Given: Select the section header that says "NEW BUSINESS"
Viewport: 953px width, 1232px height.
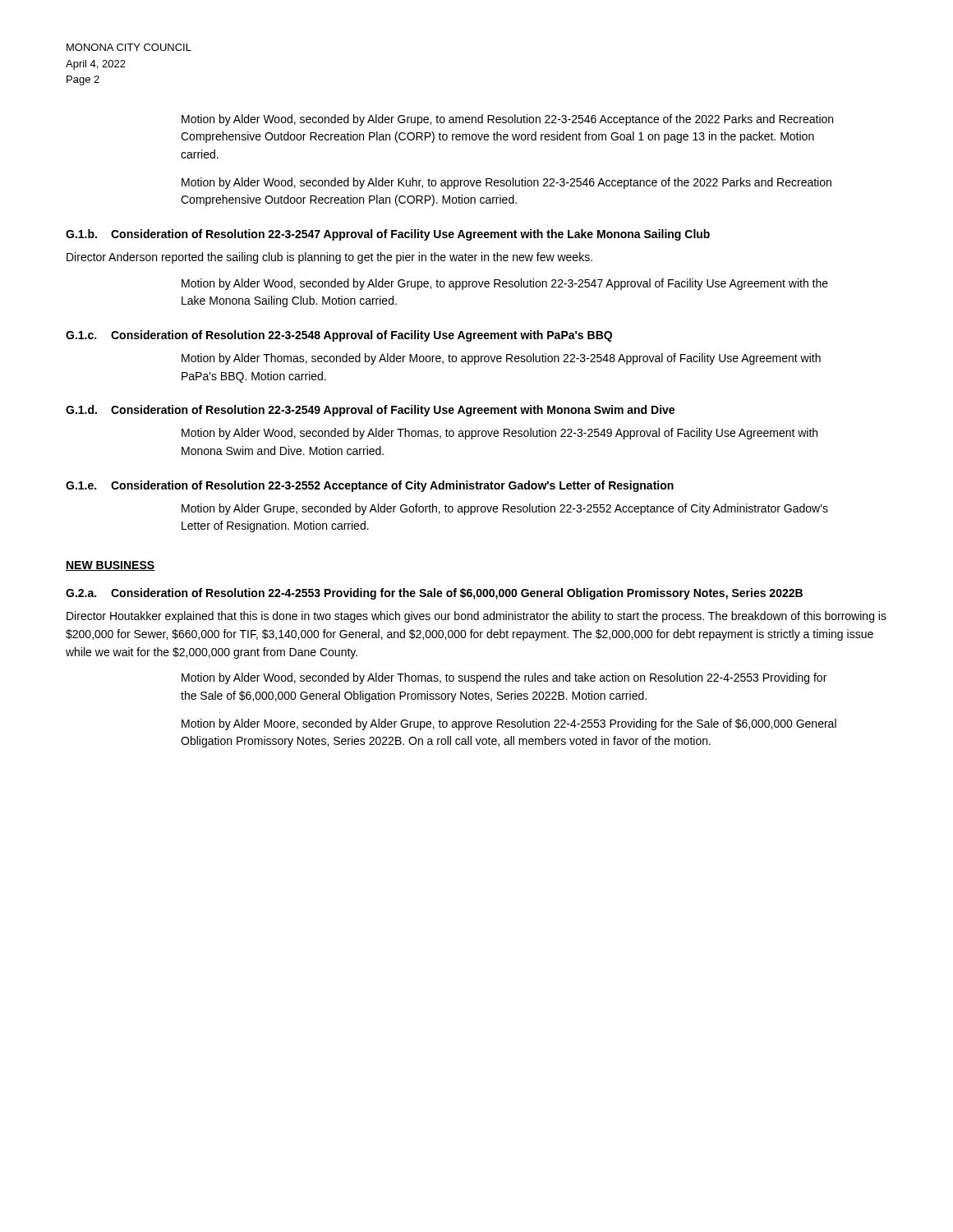Looking at the screenshot, I should [110, 565].
